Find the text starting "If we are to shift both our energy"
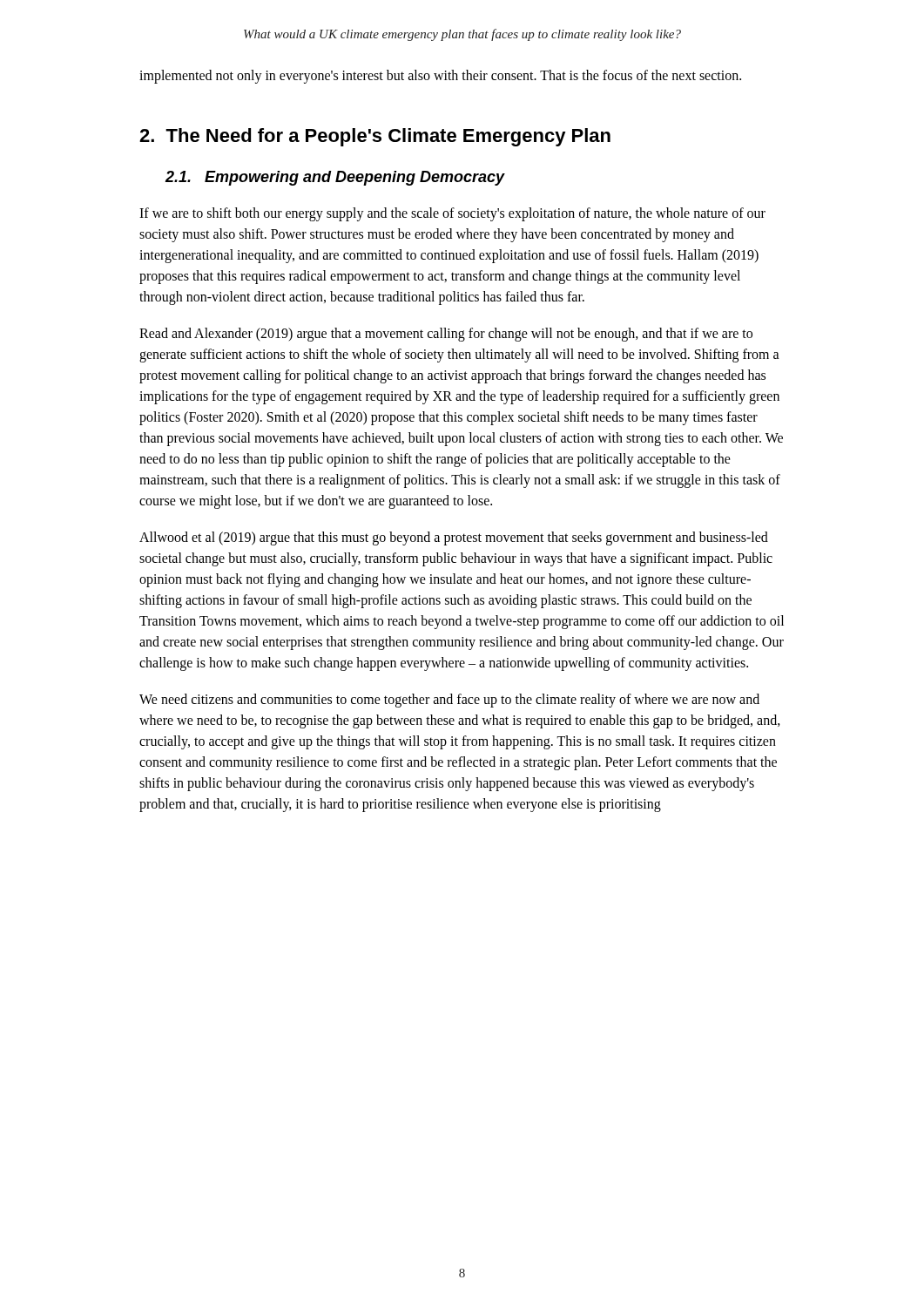 click(x=452, y=255)
